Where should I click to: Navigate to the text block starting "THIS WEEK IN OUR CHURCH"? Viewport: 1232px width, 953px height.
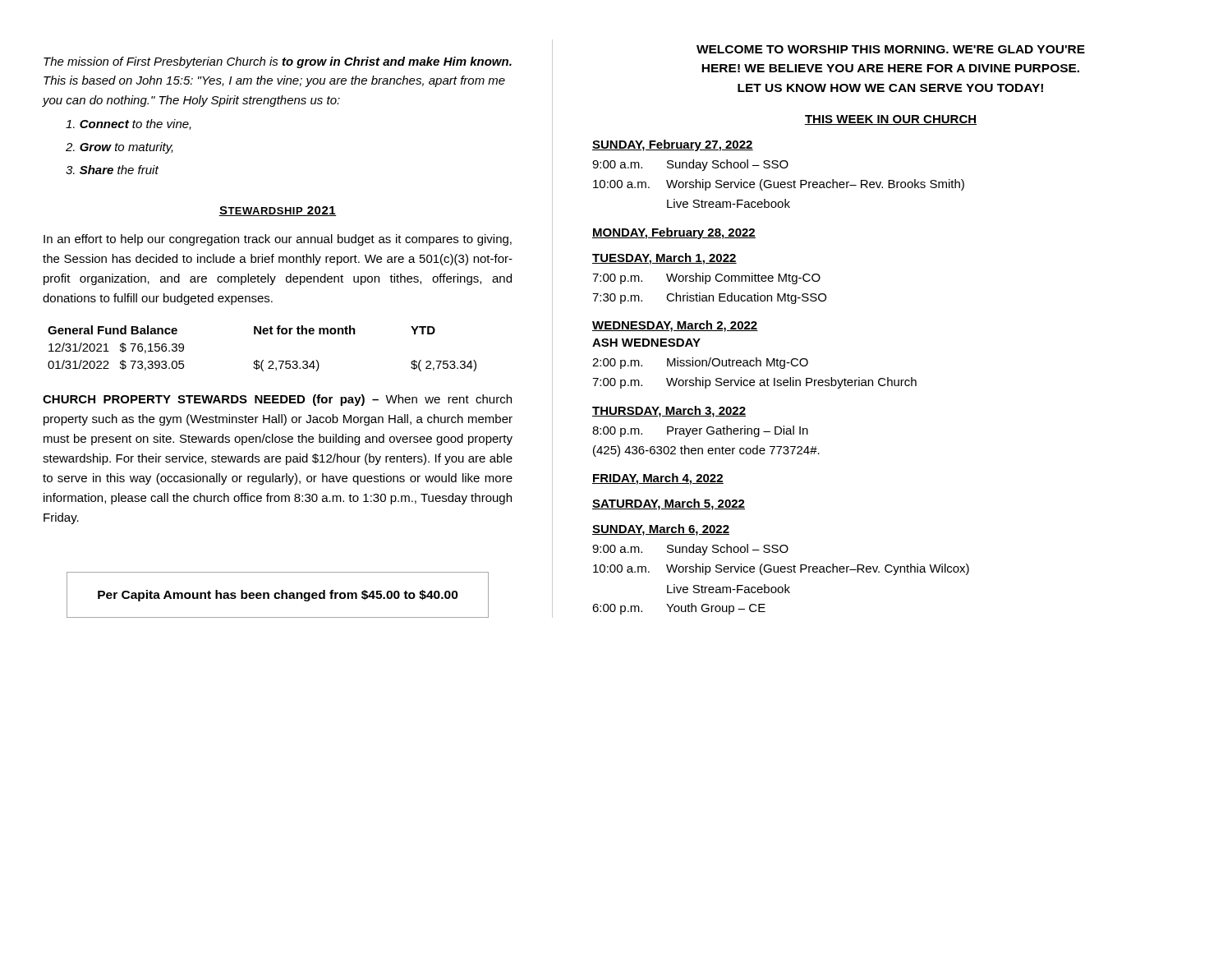[891, 119]
